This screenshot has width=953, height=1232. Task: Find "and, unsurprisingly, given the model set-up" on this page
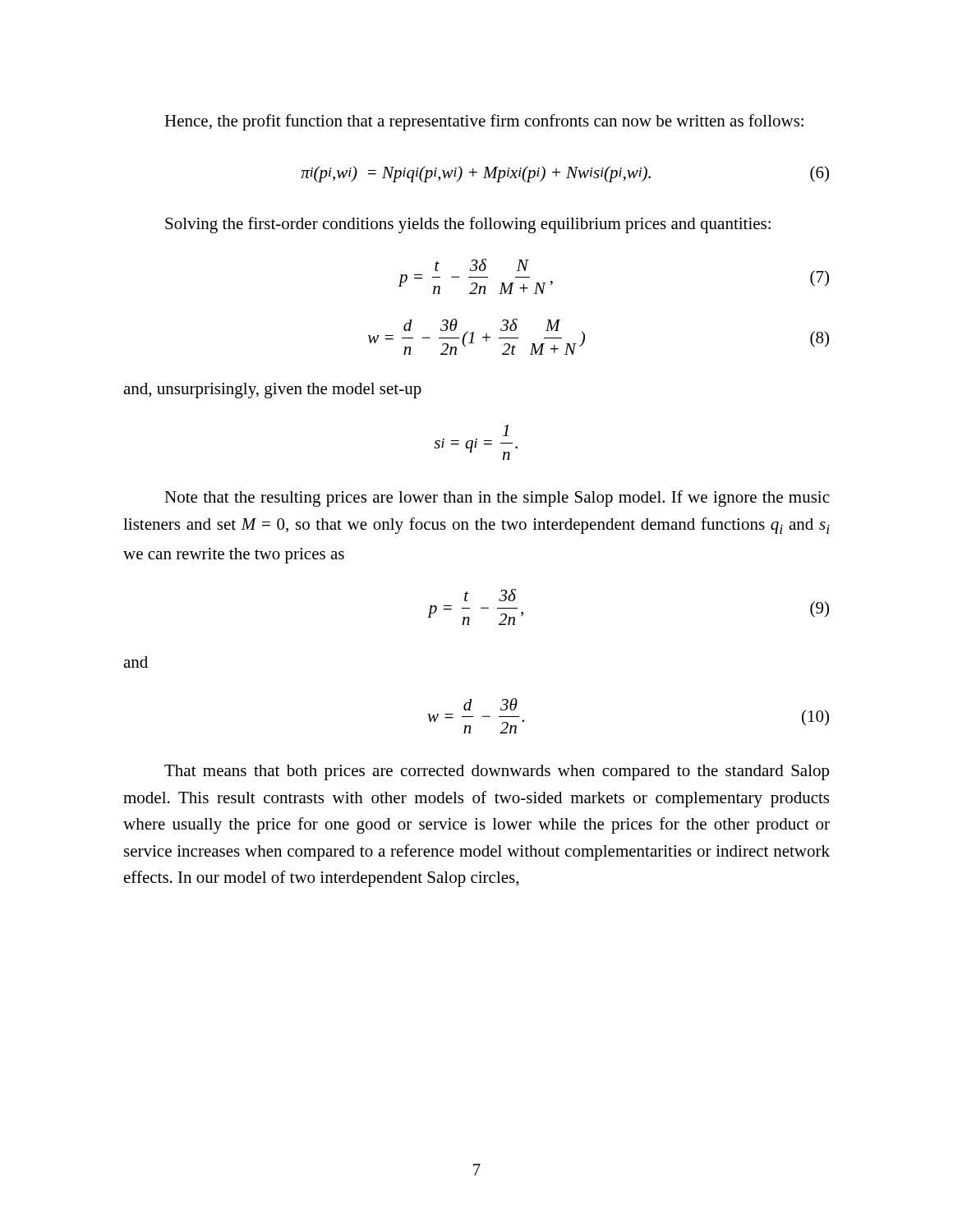(272, 391)
